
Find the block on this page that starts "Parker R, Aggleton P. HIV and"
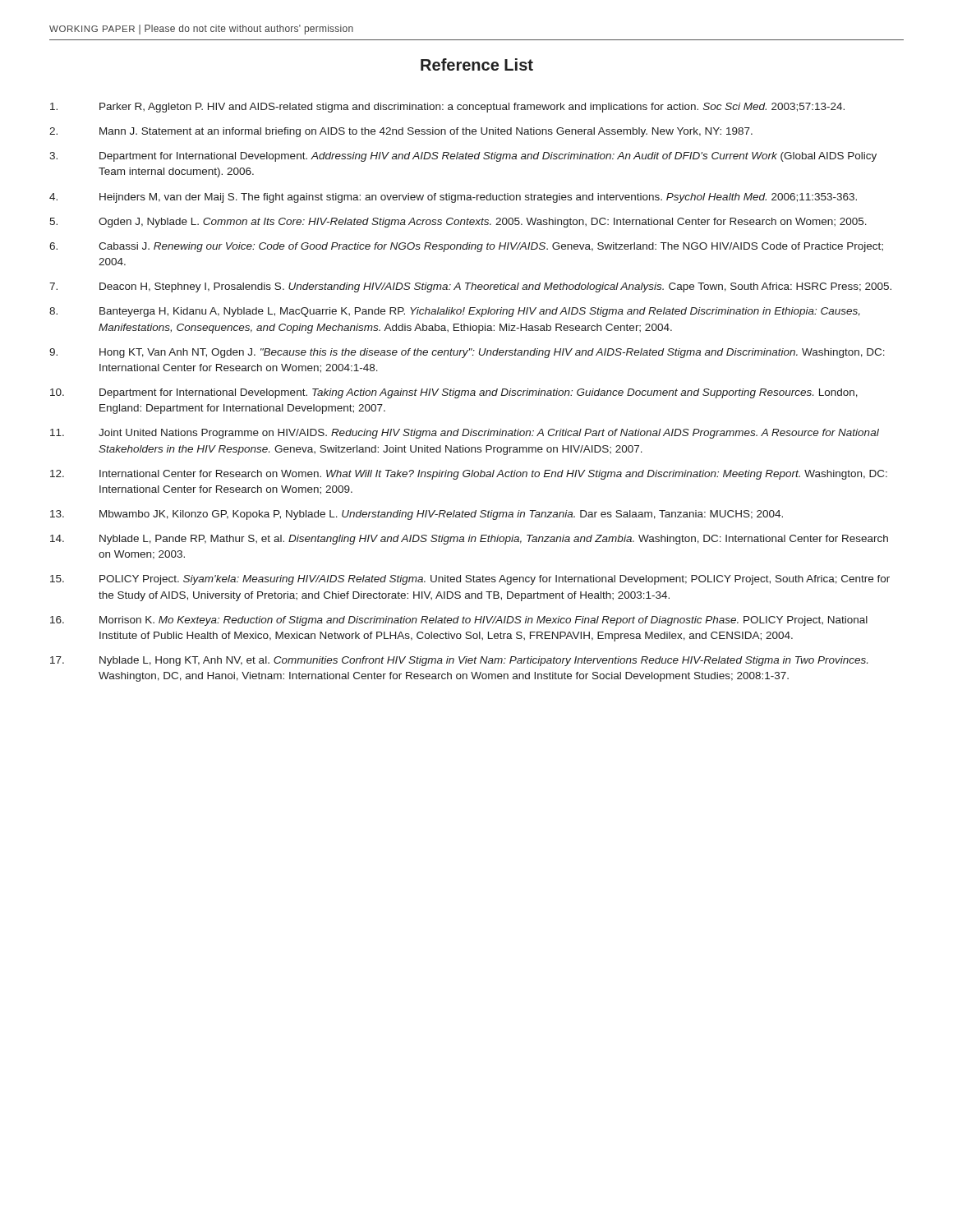tap(476, 106)
